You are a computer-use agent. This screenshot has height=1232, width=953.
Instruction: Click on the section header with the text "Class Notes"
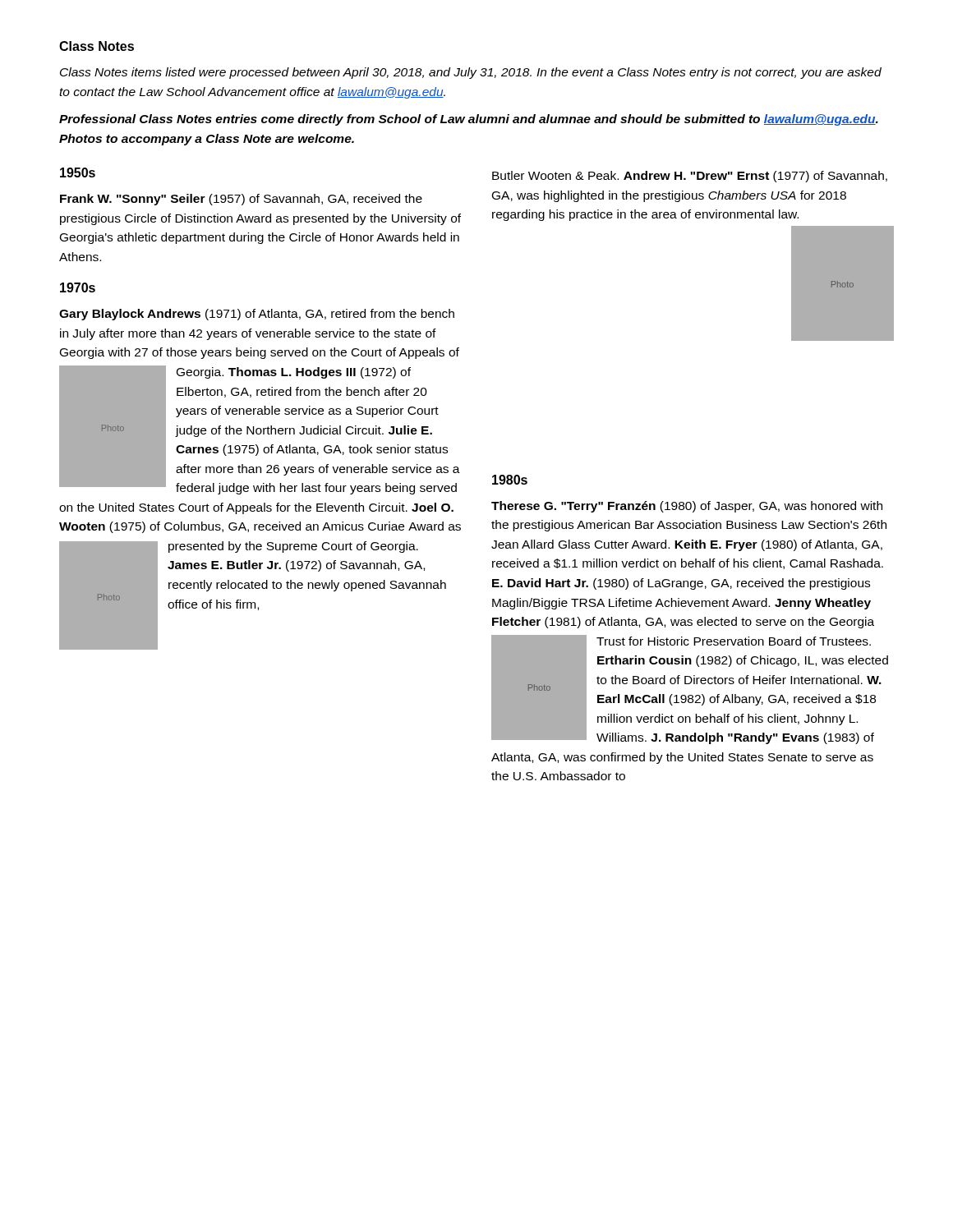[x=97, y=46]
